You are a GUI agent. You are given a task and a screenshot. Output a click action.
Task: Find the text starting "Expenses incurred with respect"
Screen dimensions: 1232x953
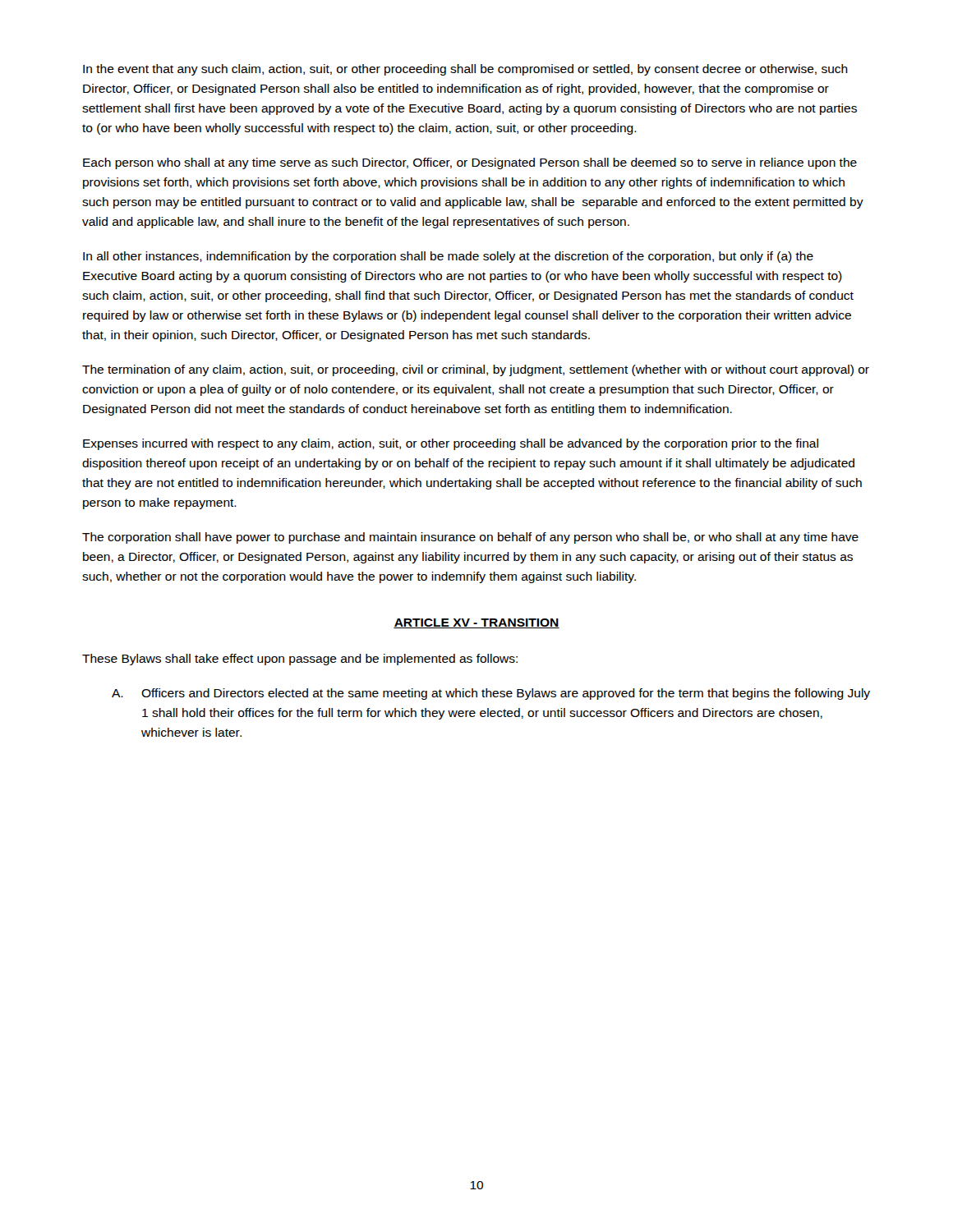[472, 473]
